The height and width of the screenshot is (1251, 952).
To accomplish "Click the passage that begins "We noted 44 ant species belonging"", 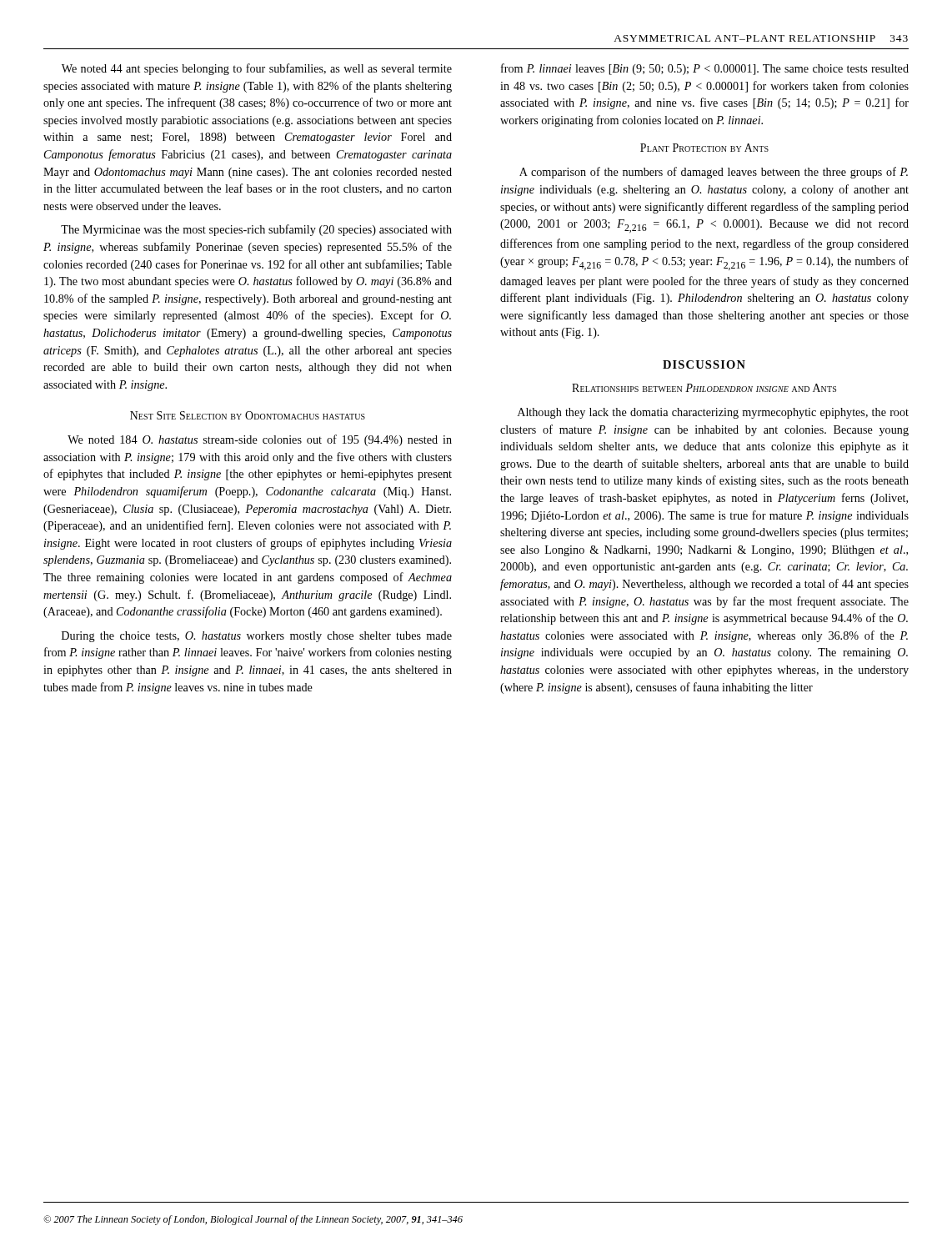I will pyautogui.click(x=248, y=227).
